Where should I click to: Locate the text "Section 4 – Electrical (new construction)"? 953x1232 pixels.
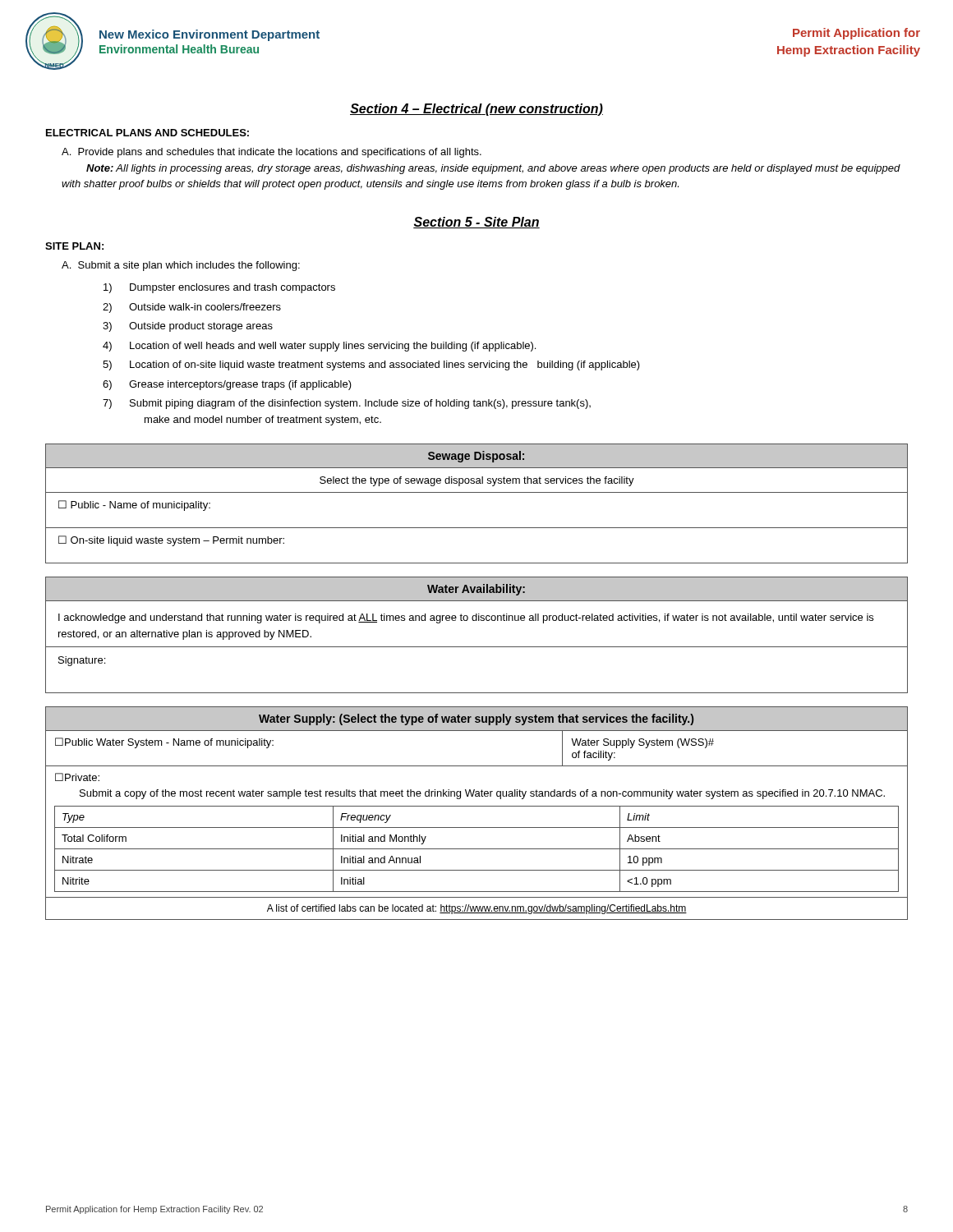tap(476, 109)
